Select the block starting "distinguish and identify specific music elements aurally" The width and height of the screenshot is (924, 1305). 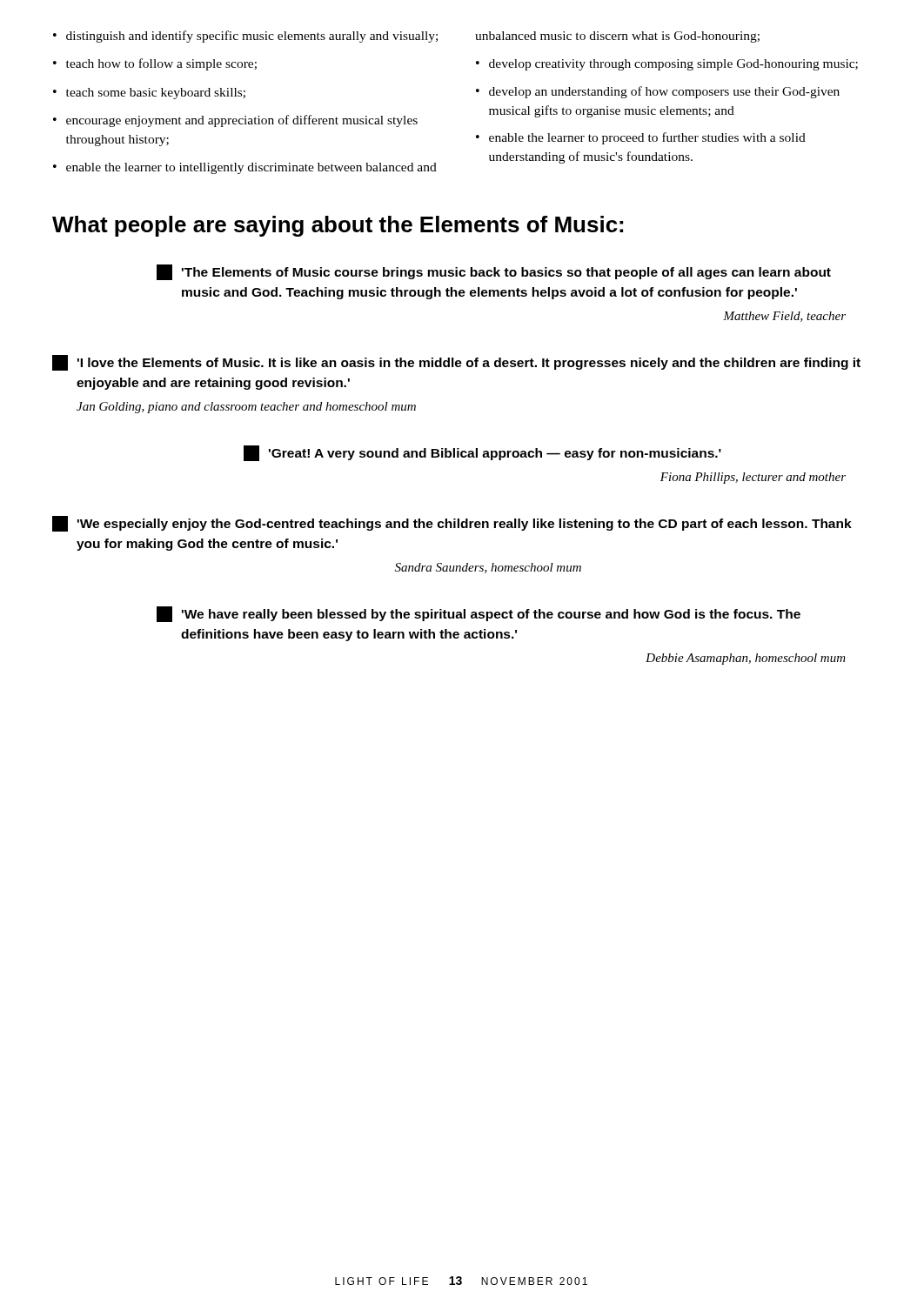[x=252, y=35]
